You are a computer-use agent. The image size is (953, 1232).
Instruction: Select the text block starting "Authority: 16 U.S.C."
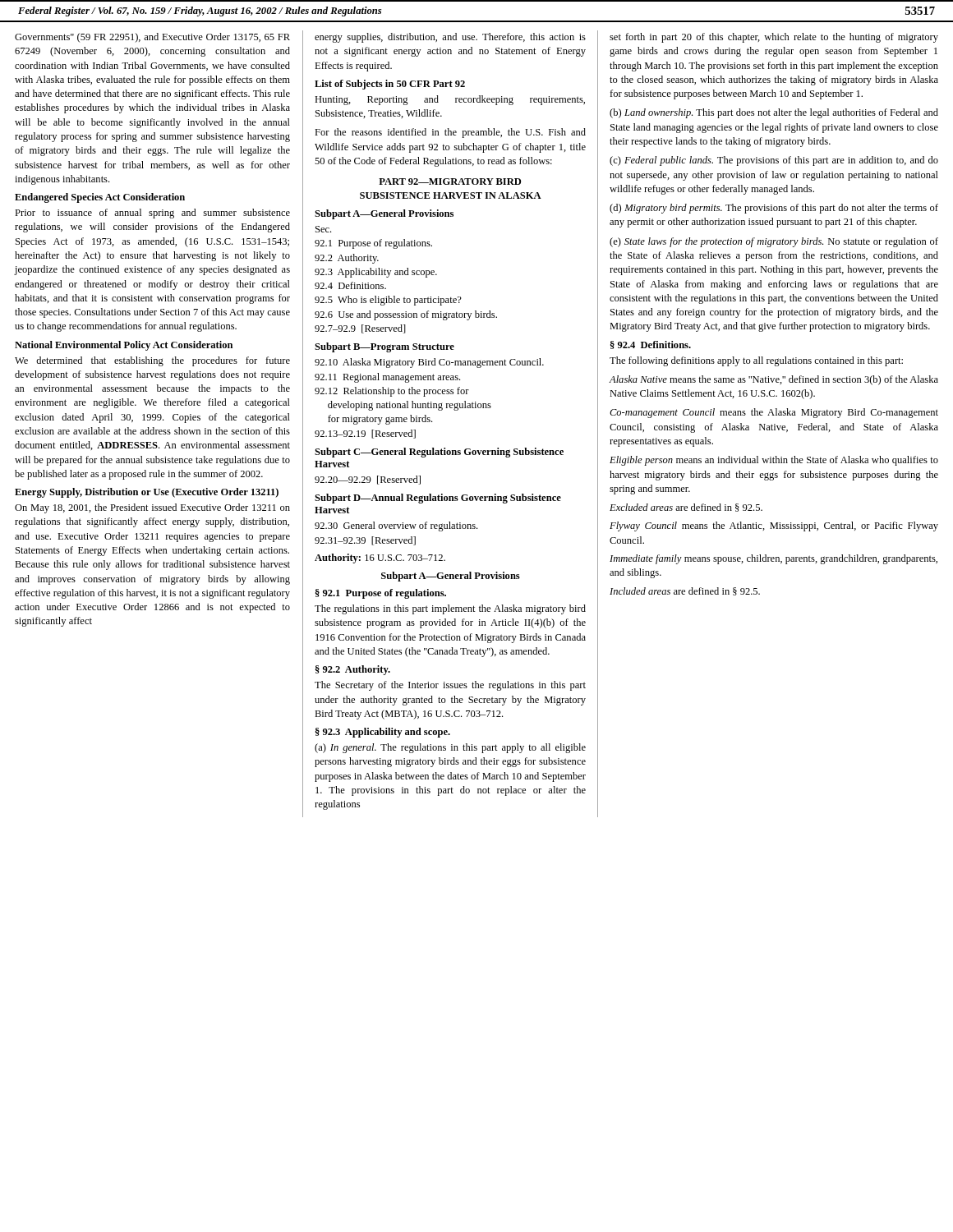click(x=380, y=558)
